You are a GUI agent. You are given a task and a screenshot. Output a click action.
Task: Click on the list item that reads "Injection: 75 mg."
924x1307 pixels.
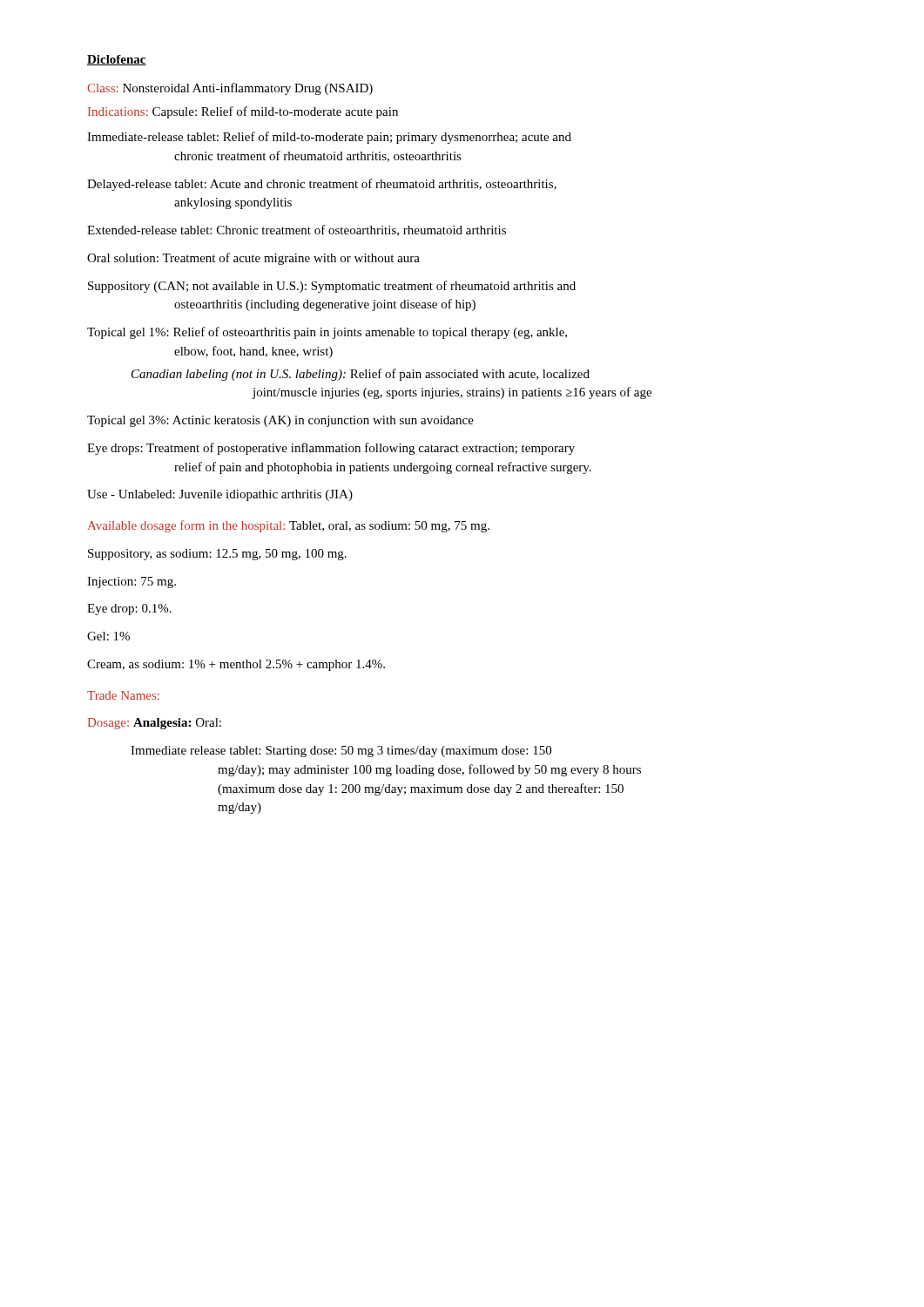[132, 581]
